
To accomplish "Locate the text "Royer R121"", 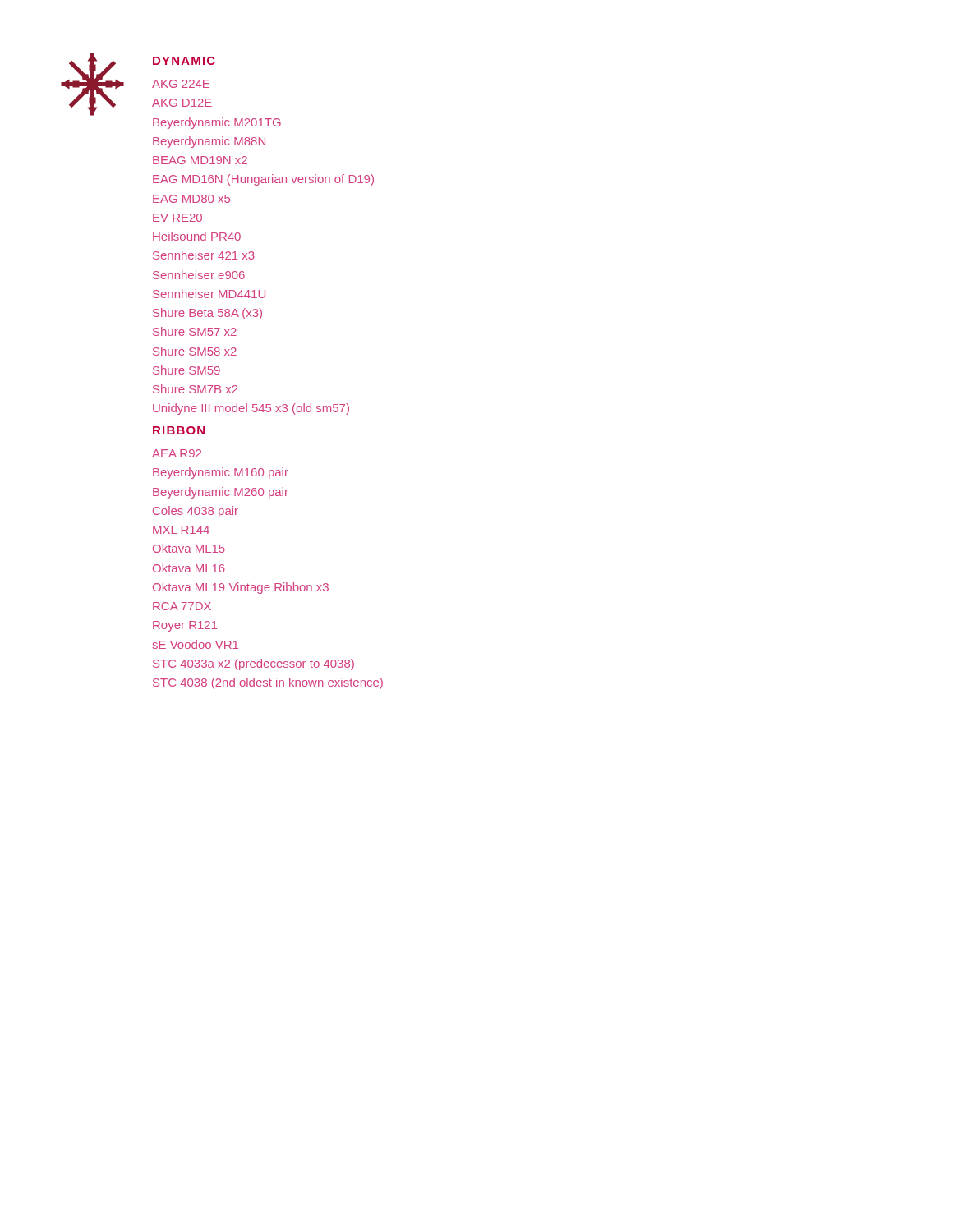I will point(185,625).
